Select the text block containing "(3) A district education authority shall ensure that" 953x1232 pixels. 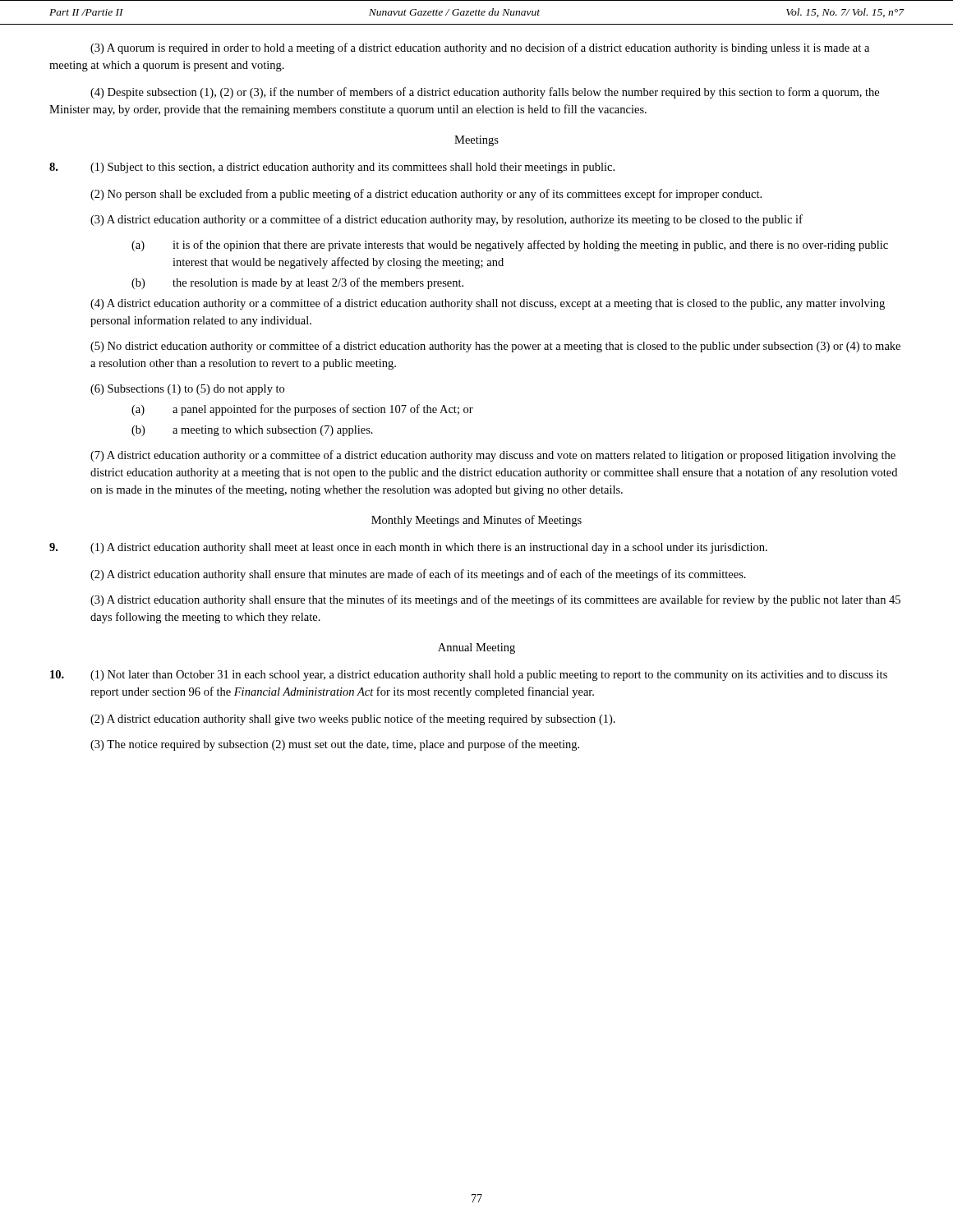[496, 608]
